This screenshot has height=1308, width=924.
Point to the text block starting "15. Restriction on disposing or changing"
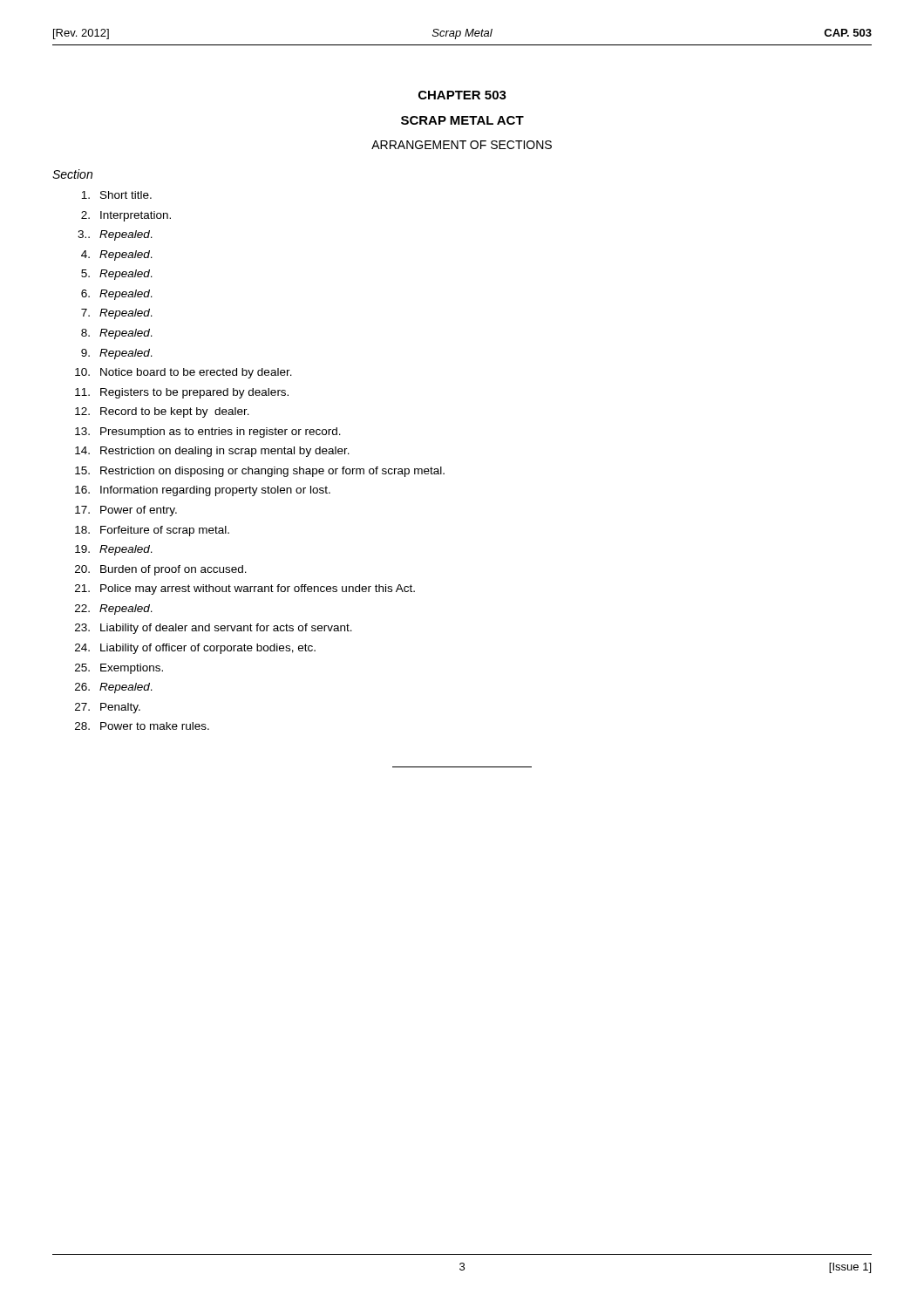coord(260,472)
